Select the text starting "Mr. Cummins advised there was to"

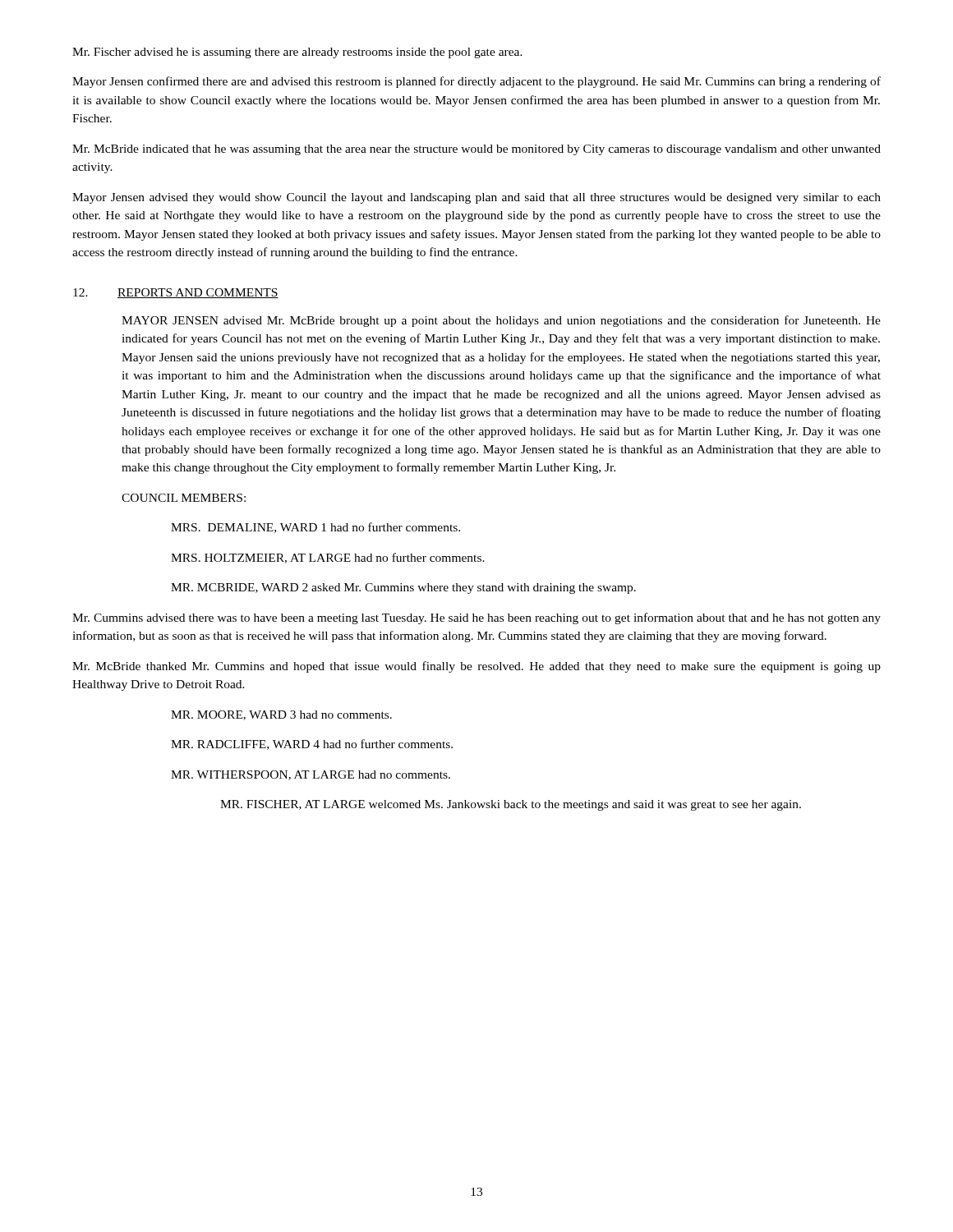(476, 627)
